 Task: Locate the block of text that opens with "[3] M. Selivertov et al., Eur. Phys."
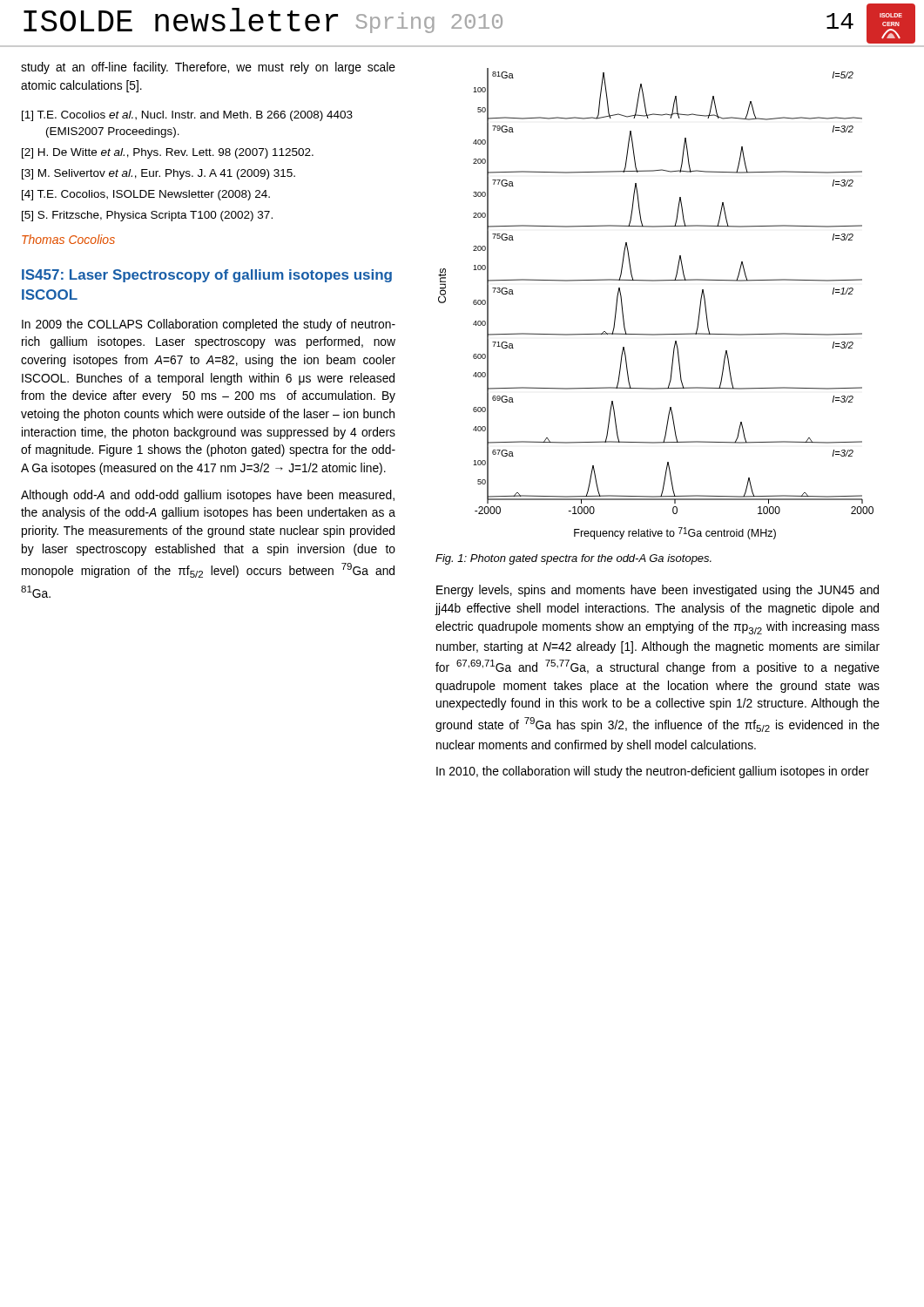click(158, 173)
